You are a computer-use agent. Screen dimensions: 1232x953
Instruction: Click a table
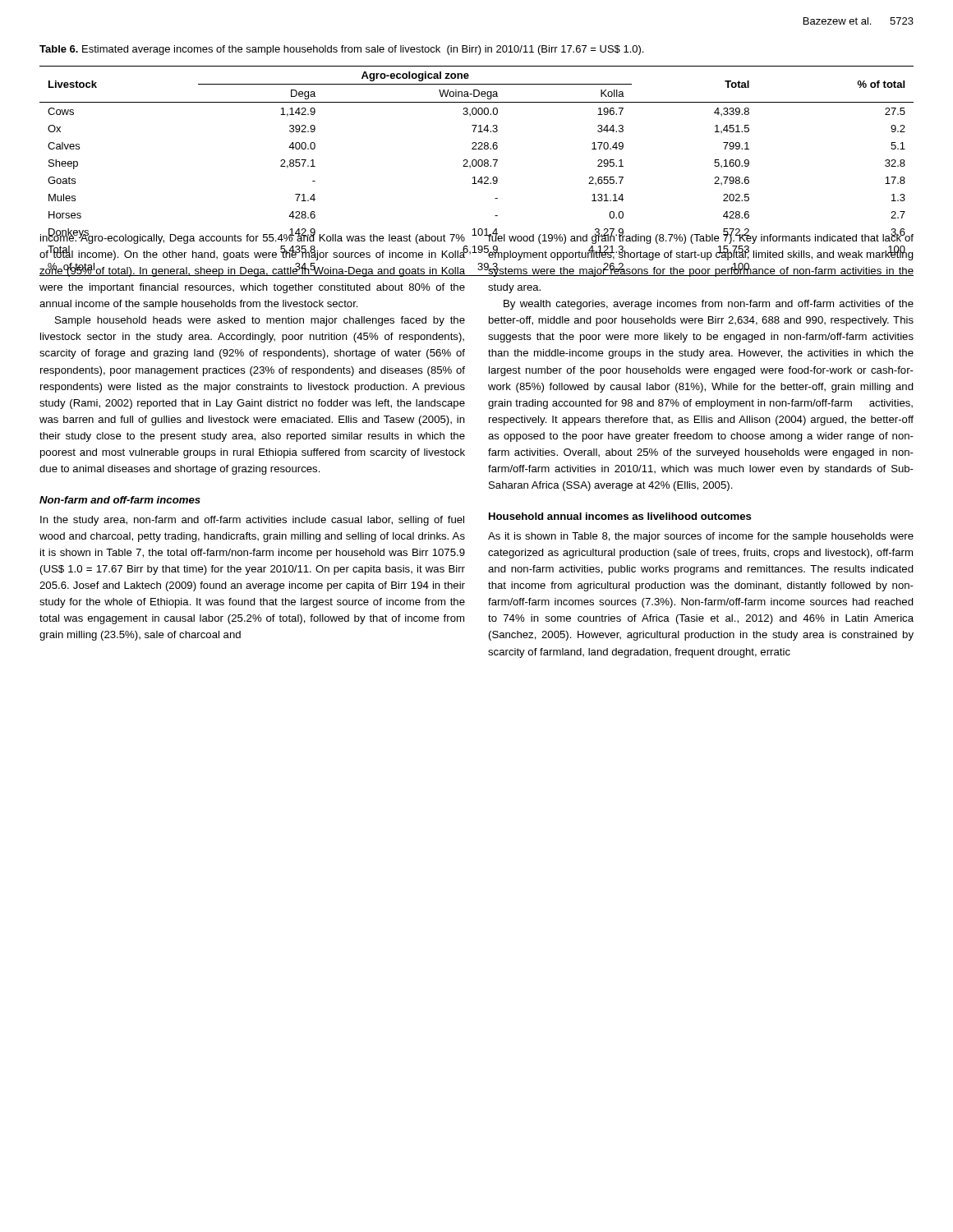click(476, 171)
